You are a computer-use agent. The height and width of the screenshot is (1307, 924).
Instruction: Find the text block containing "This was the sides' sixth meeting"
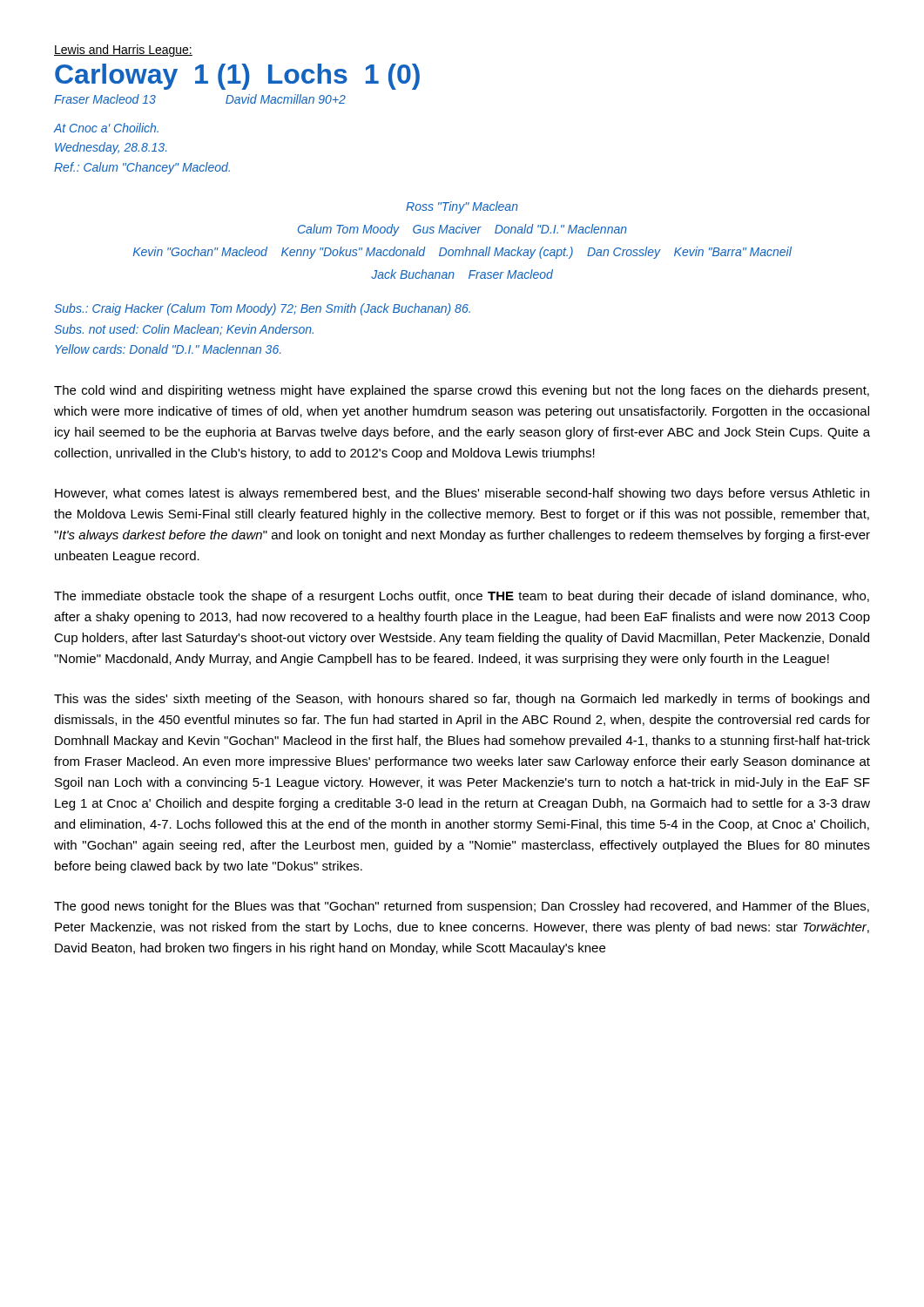coord(462,782)
